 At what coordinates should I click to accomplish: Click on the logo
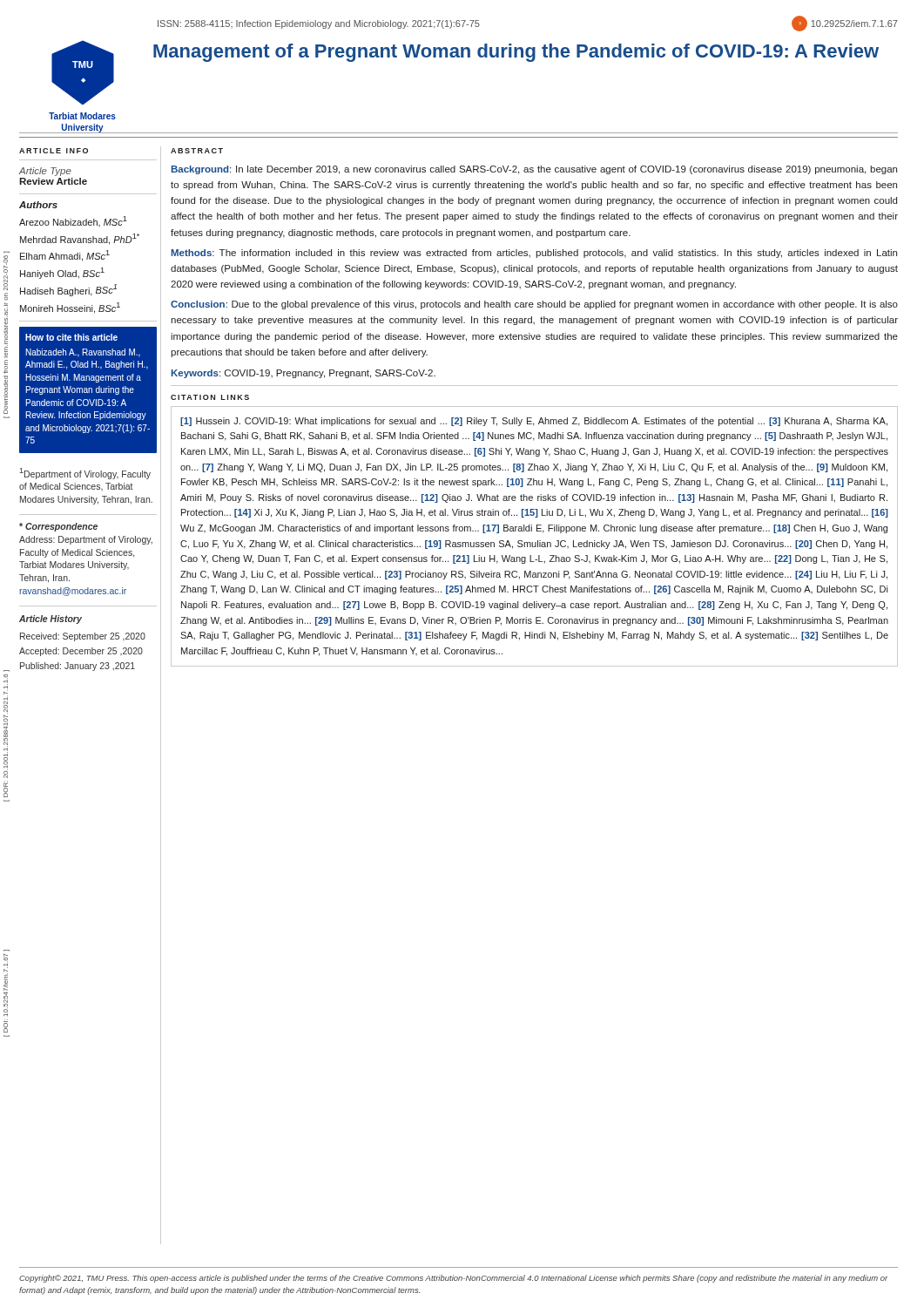click(x=82, y=85)
